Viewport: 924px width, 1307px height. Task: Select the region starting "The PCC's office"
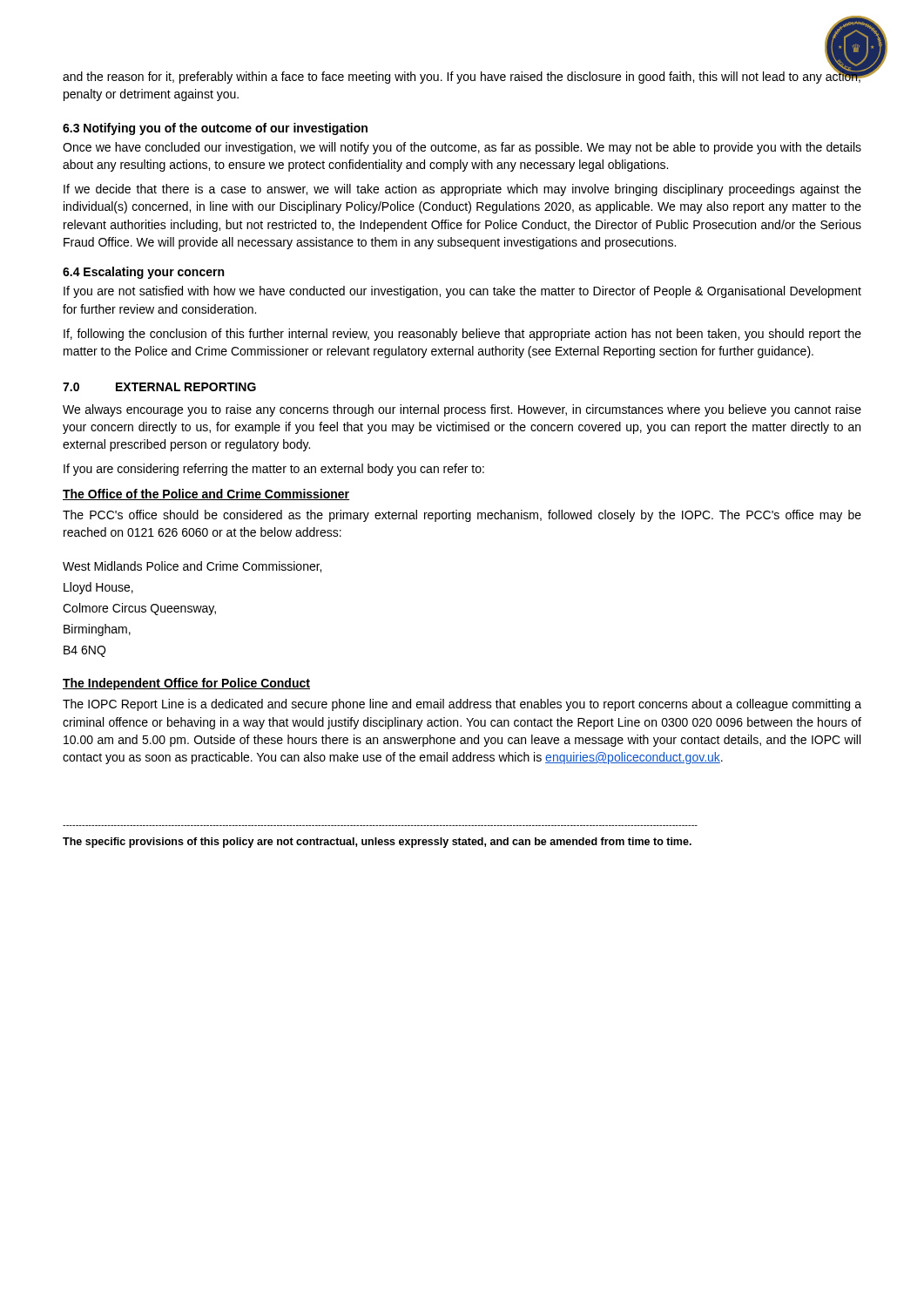tap(462, 524)
